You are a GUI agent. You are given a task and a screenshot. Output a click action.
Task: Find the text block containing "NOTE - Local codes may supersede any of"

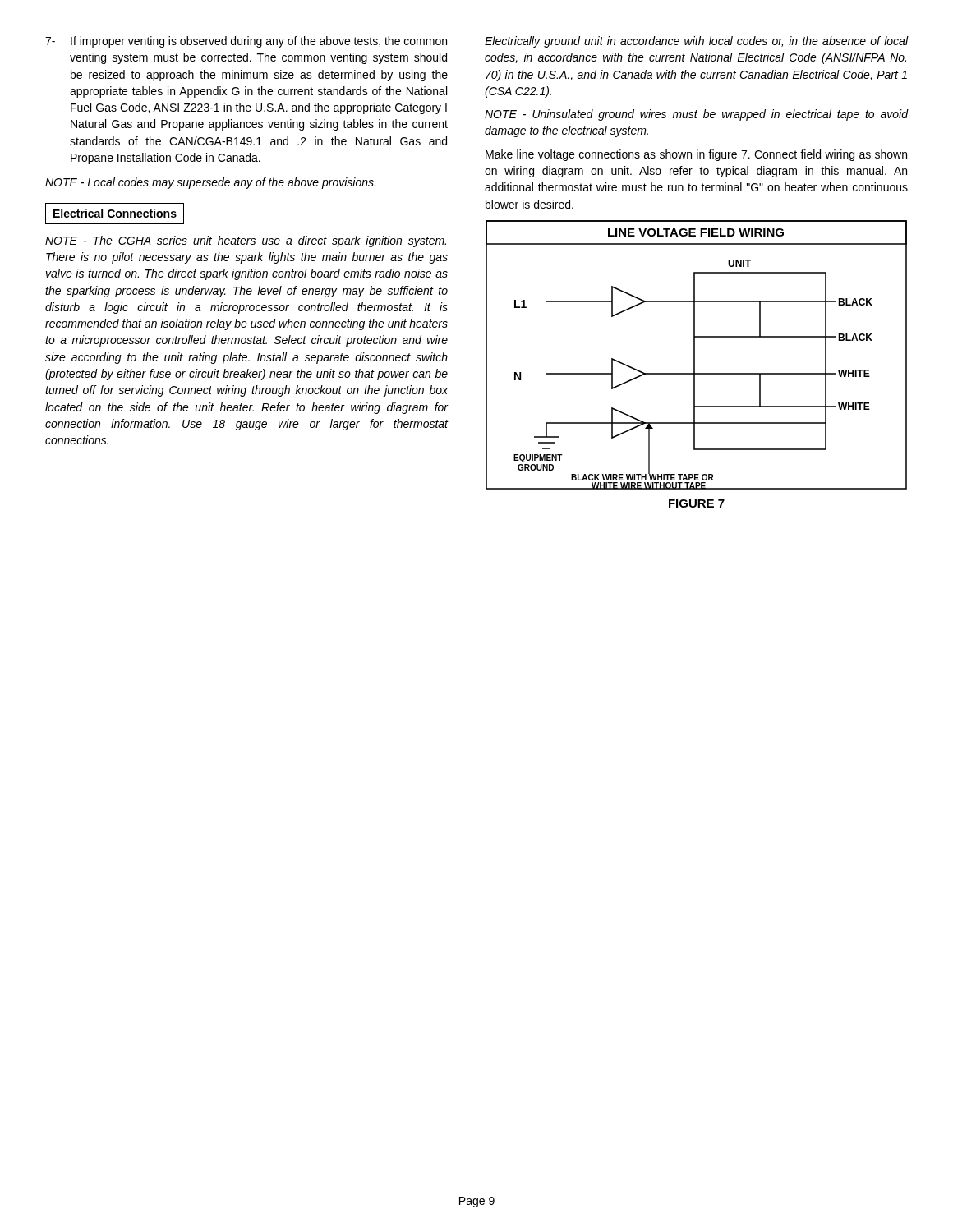211,183
